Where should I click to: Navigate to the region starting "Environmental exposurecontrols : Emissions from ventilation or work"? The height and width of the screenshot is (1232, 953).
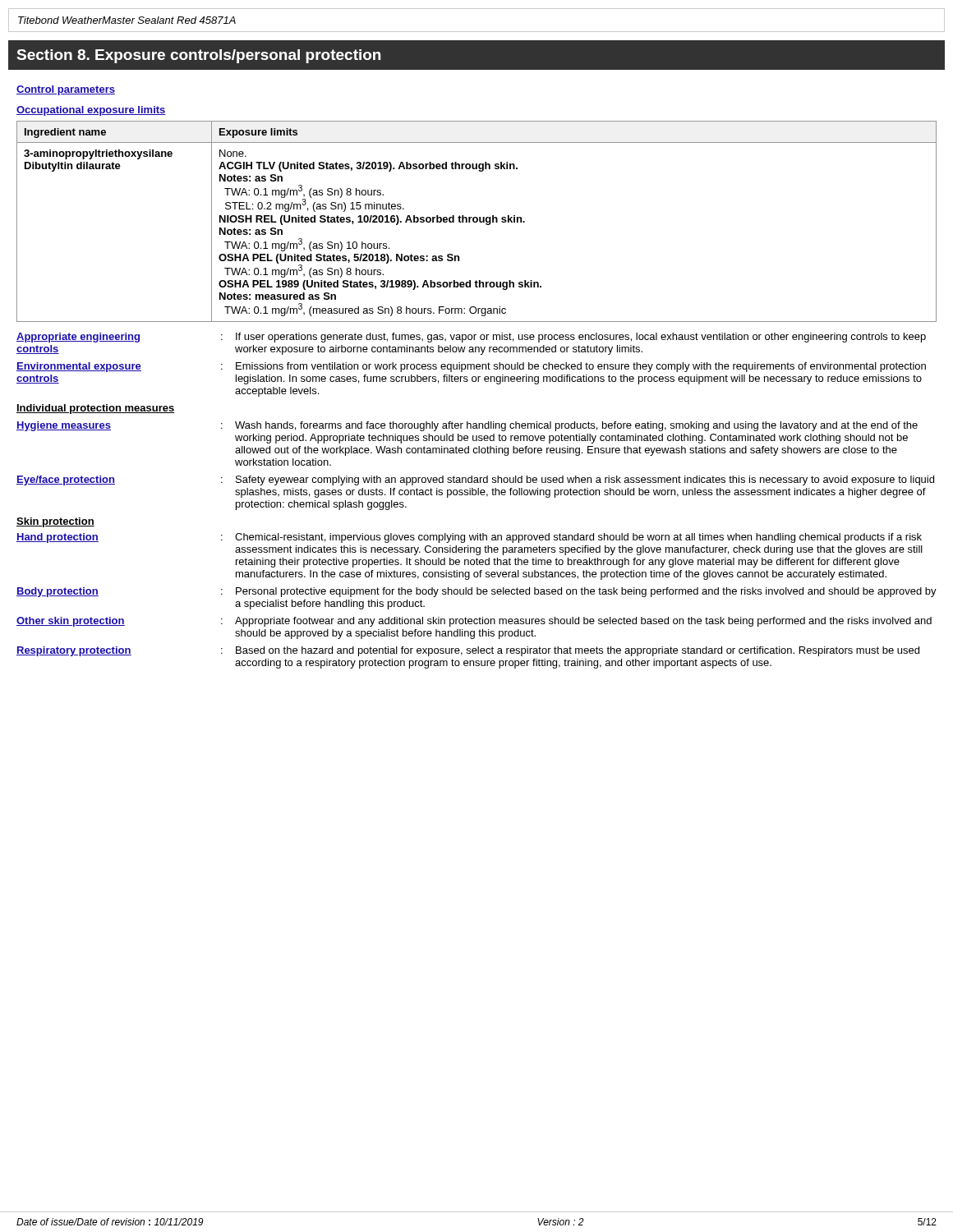(476, 378)
